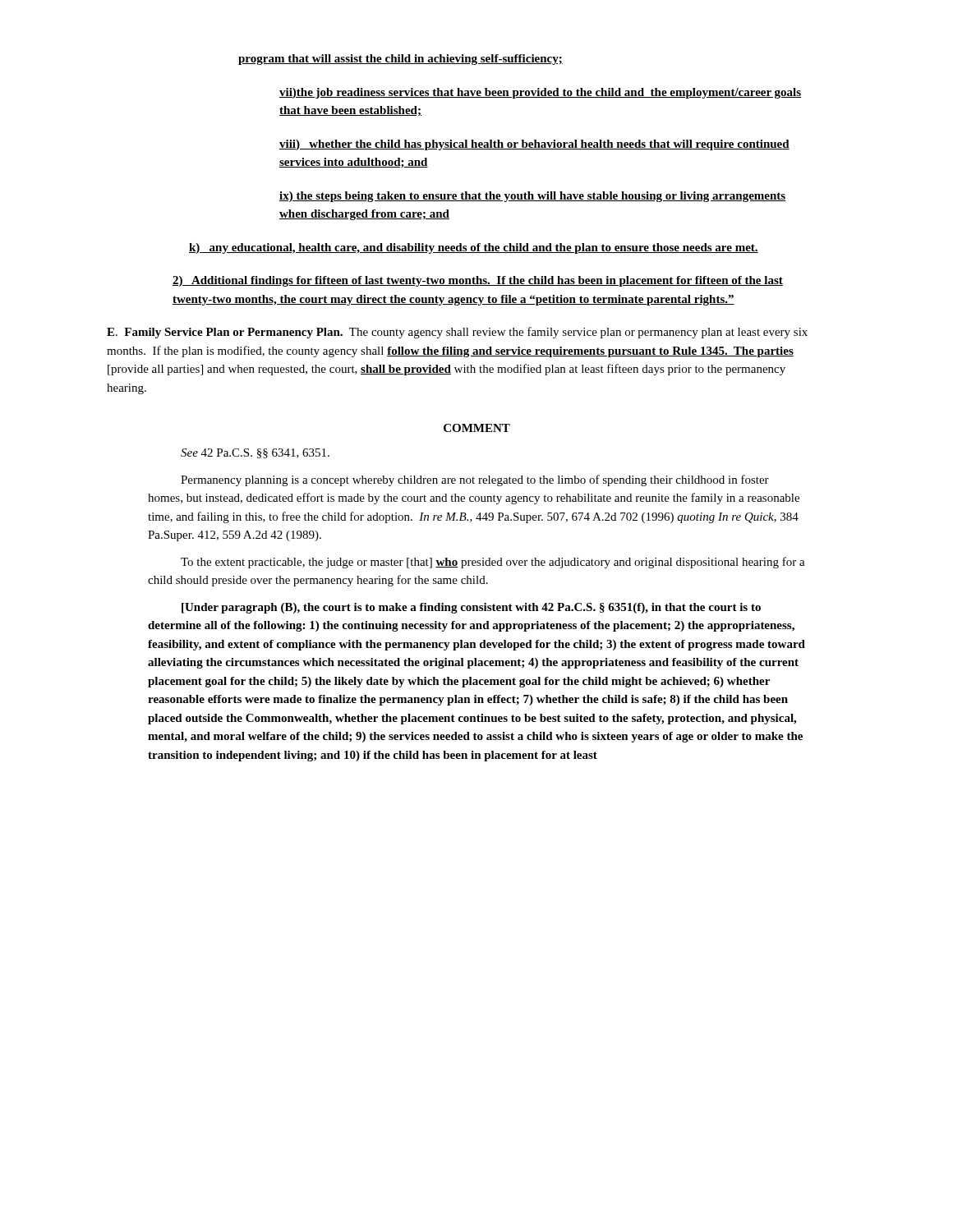Image resolution: width=953 pixels, height=1232 pixels.
Task: Find the passage starting "E. Family Service Plan"
Action: tap(460, 360)
